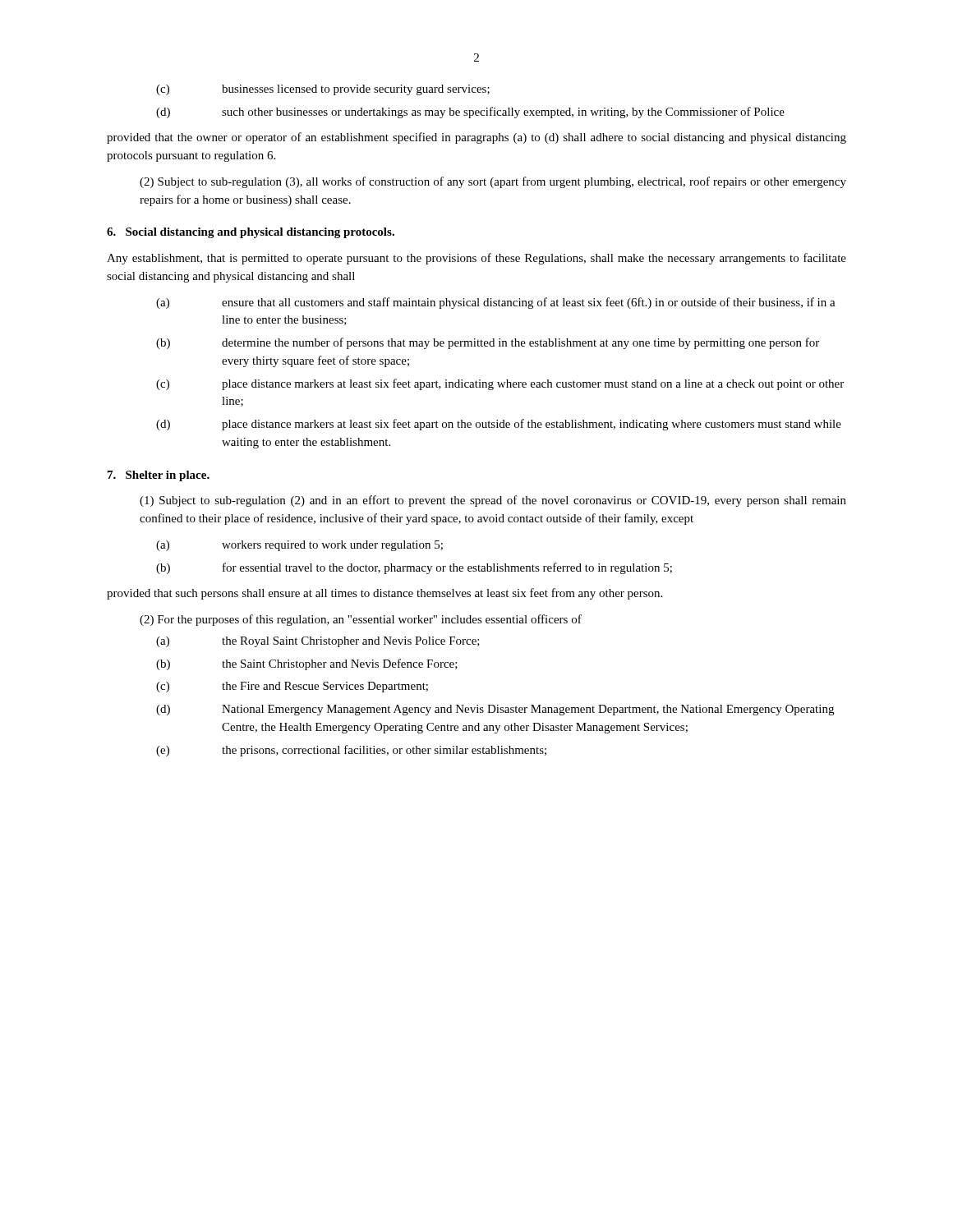Click on the text block with the text "provided that the owner or operator"
953x1232 pixels.
pos(476,146)
